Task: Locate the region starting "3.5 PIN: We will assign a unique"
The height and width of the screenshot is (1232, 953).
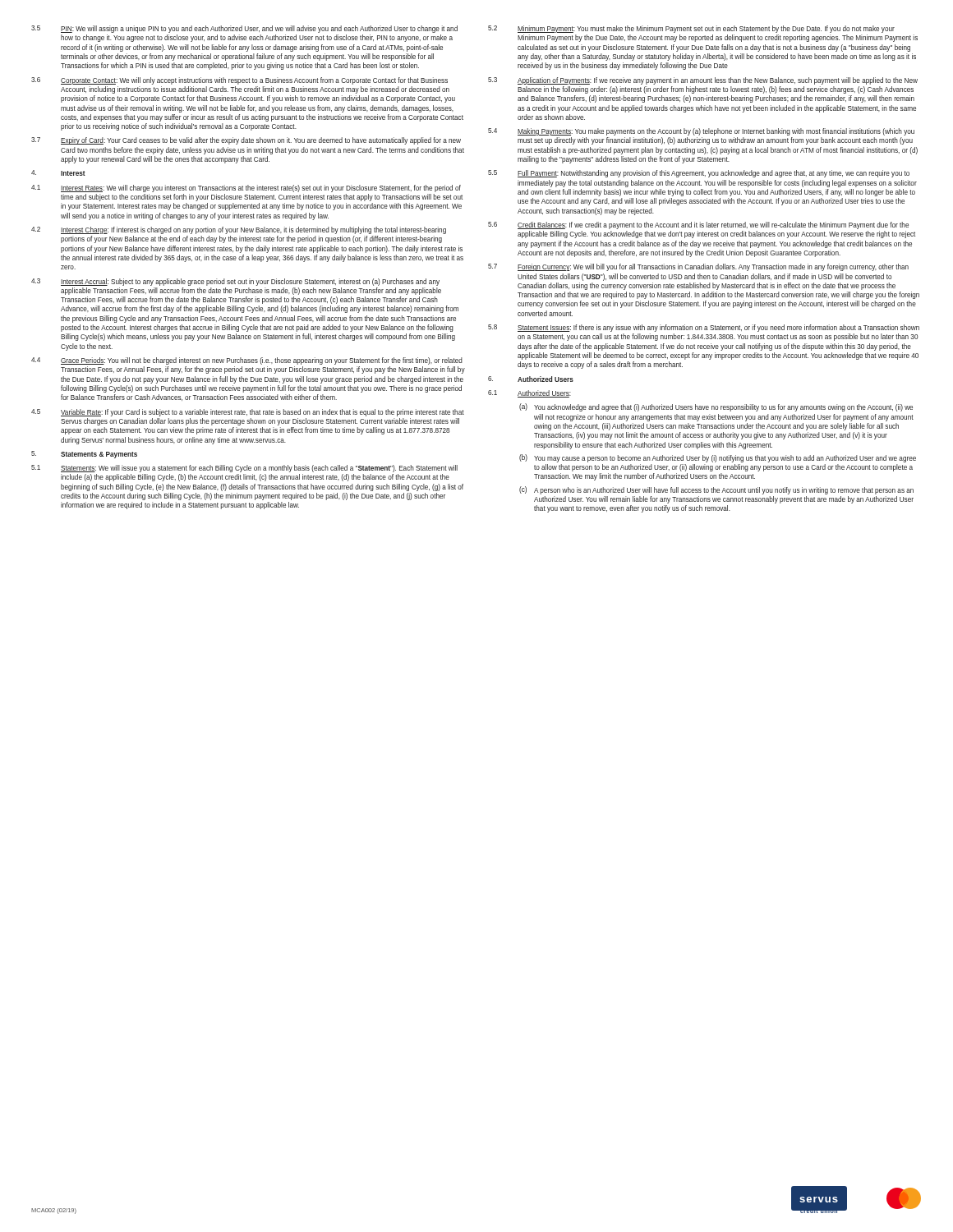Action: 248,48
